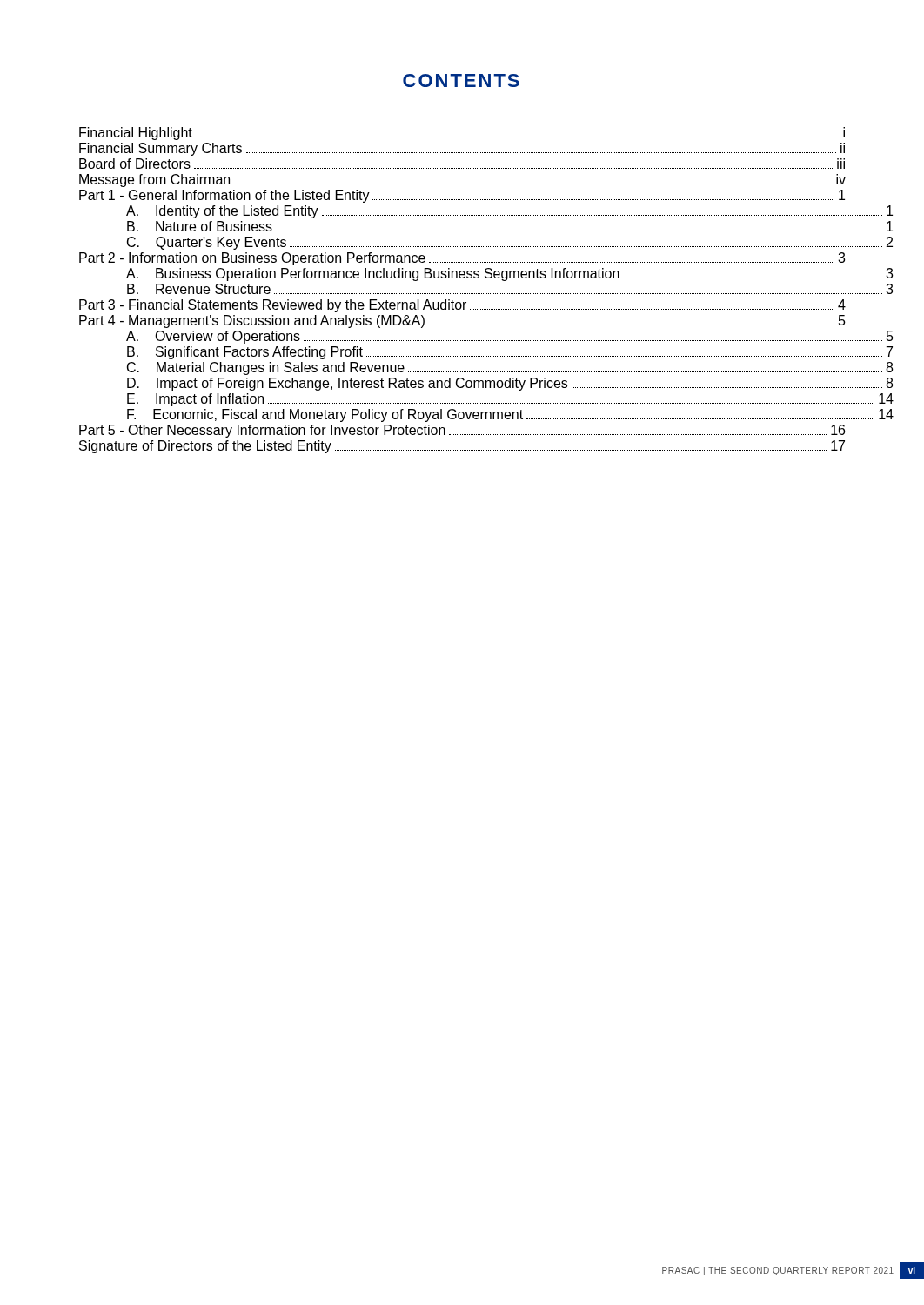Locate the list item containing "Financial Summary Charts ii"
The height and width of the screenshot is (1305, 924).
pyautogui.click(x=462, y=149)
